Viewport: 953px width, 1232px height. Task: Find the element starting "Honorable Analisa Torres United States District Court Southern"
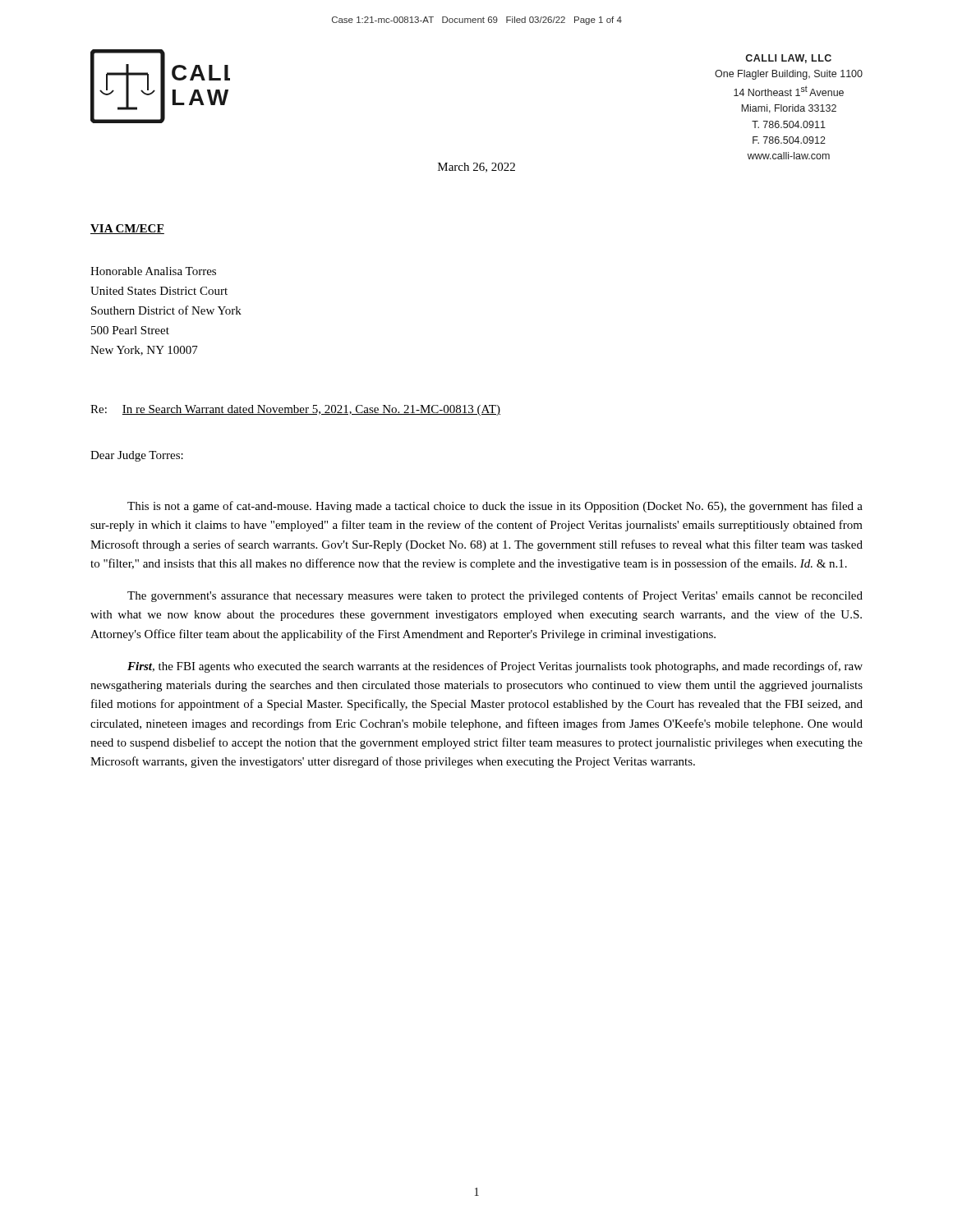(x=166, y=310)
